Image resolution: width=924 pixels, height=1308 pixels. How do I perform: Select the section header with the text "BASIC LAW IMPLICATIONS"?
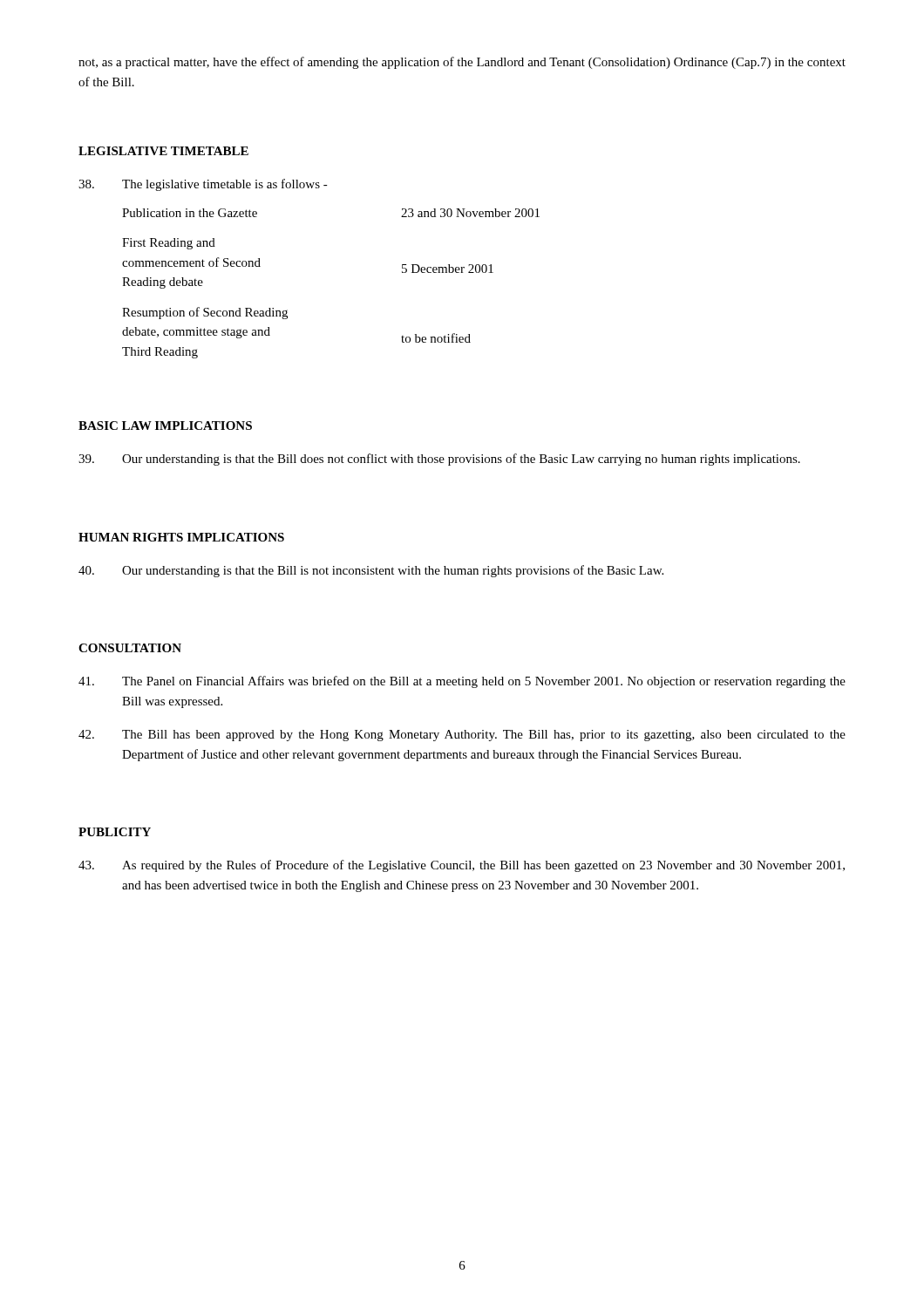click(165, 426)
